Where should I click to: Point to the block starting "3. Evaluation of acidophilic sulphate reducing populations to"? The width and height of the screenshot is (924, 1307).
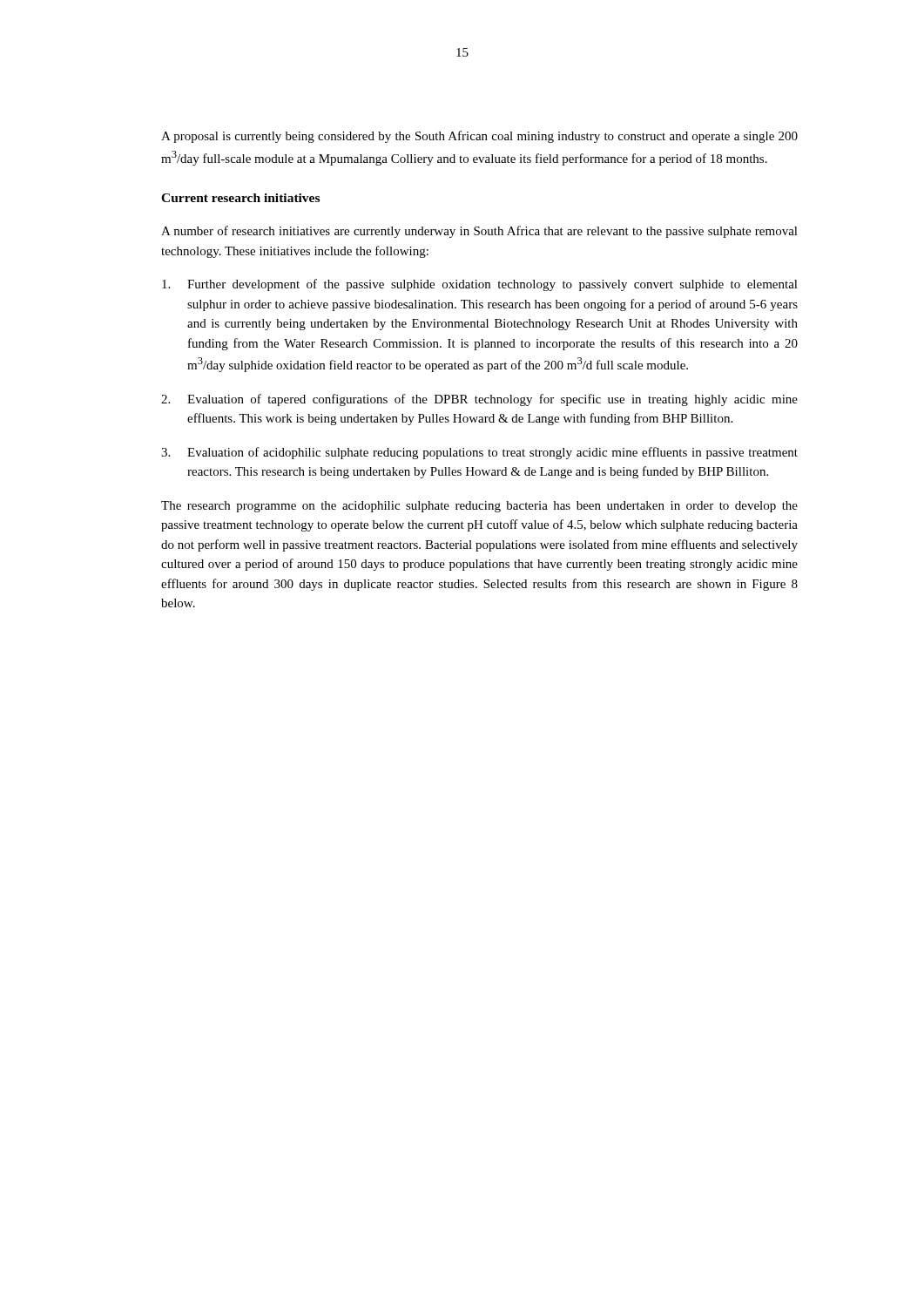479,462
